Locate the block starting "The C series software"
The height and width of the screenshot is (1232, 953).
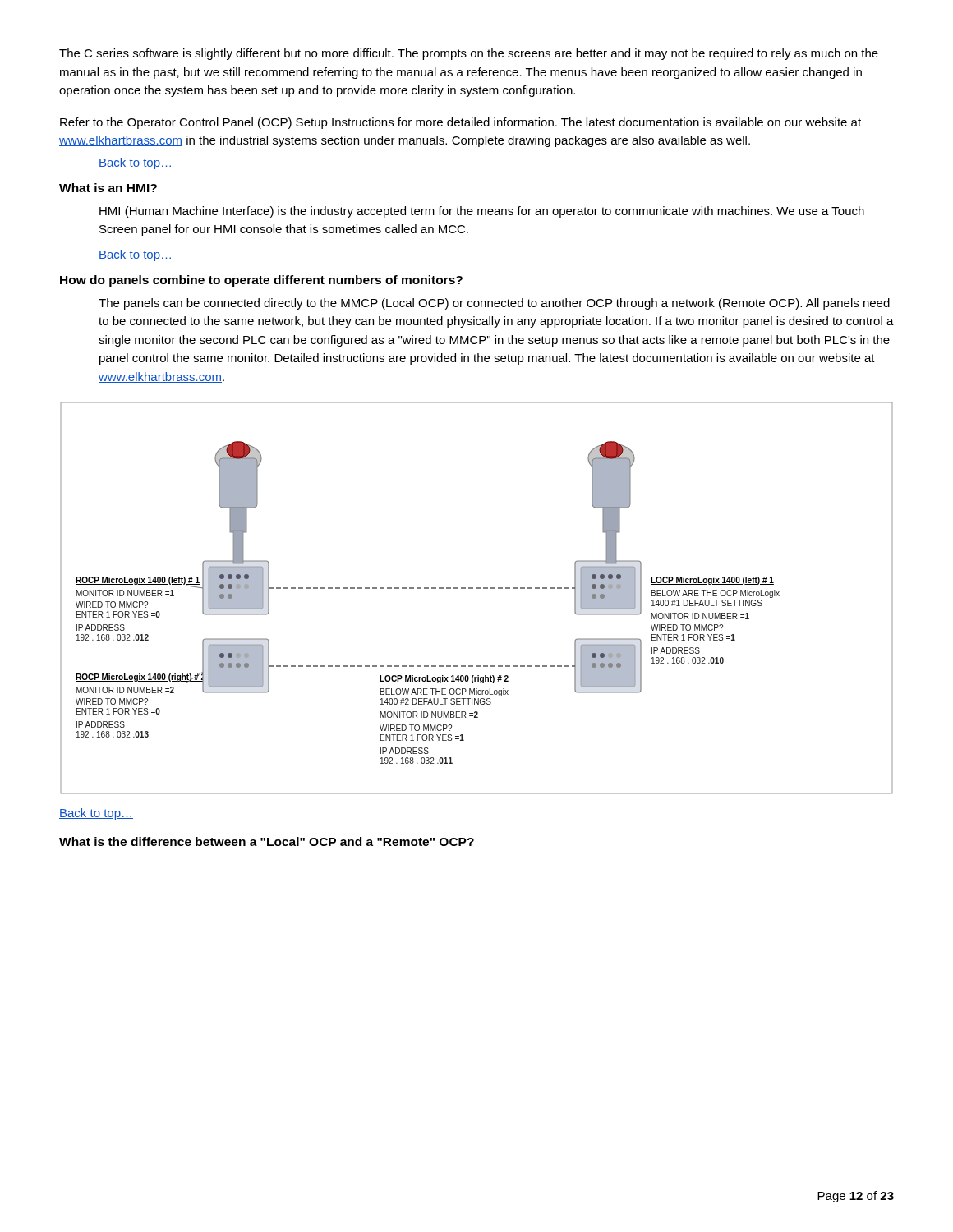[469, 71]
